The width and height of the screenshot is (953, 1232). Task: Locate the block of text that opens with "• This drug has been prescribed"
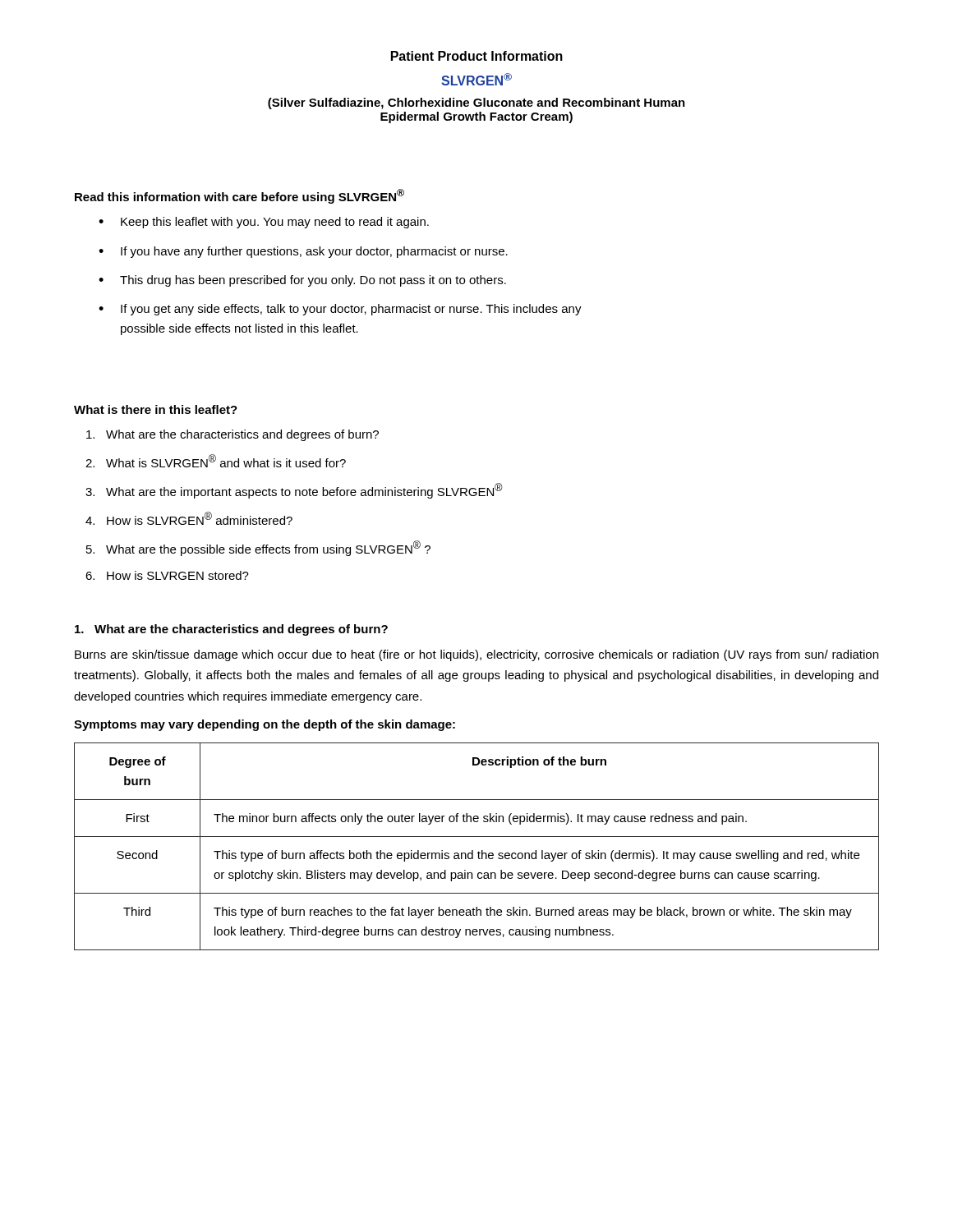[x=303, y=280]
